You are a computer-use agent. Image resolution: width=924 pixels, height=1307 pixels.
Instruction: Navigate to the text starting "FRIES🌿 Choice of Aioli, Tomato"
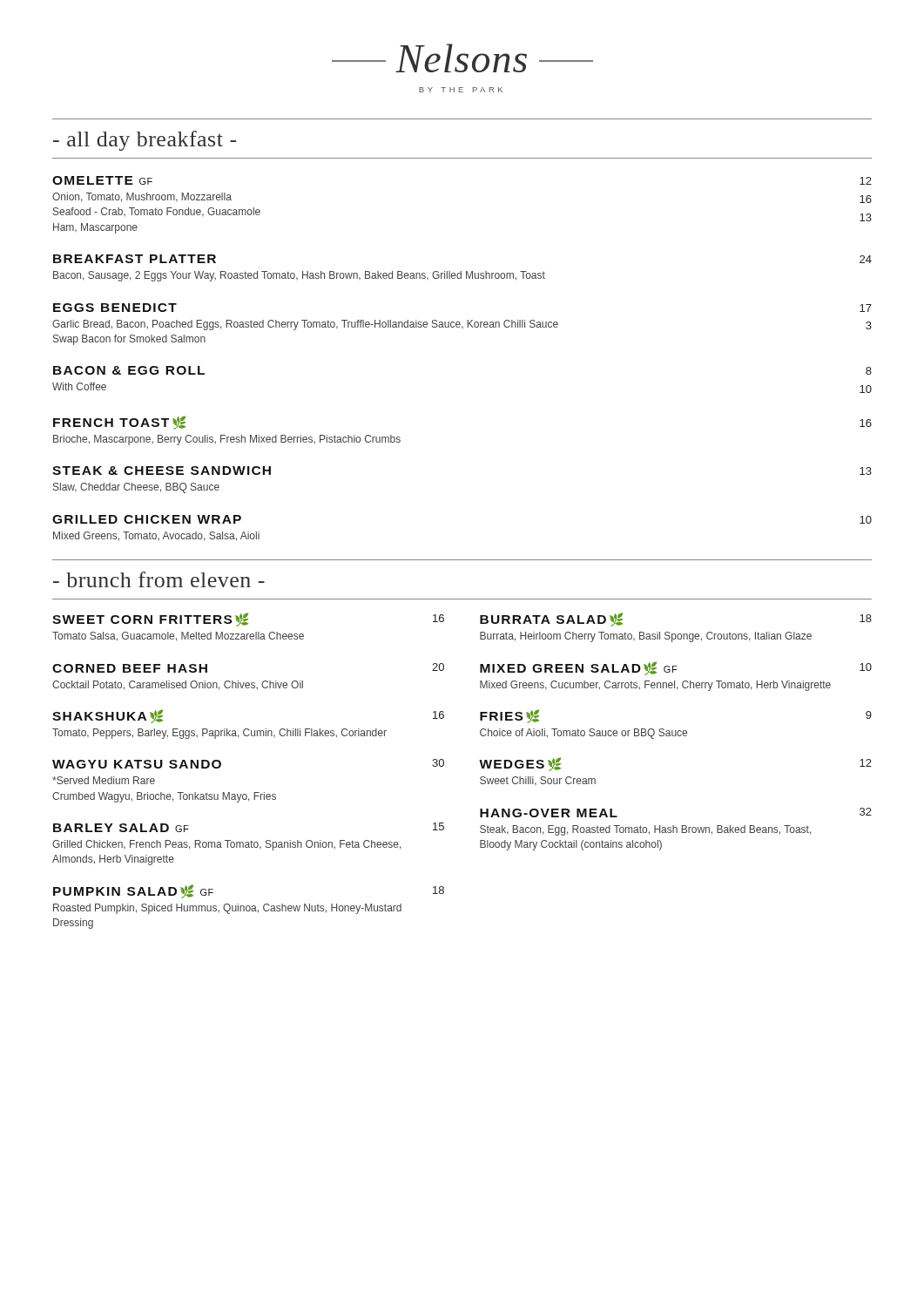[x=676, y=725]
